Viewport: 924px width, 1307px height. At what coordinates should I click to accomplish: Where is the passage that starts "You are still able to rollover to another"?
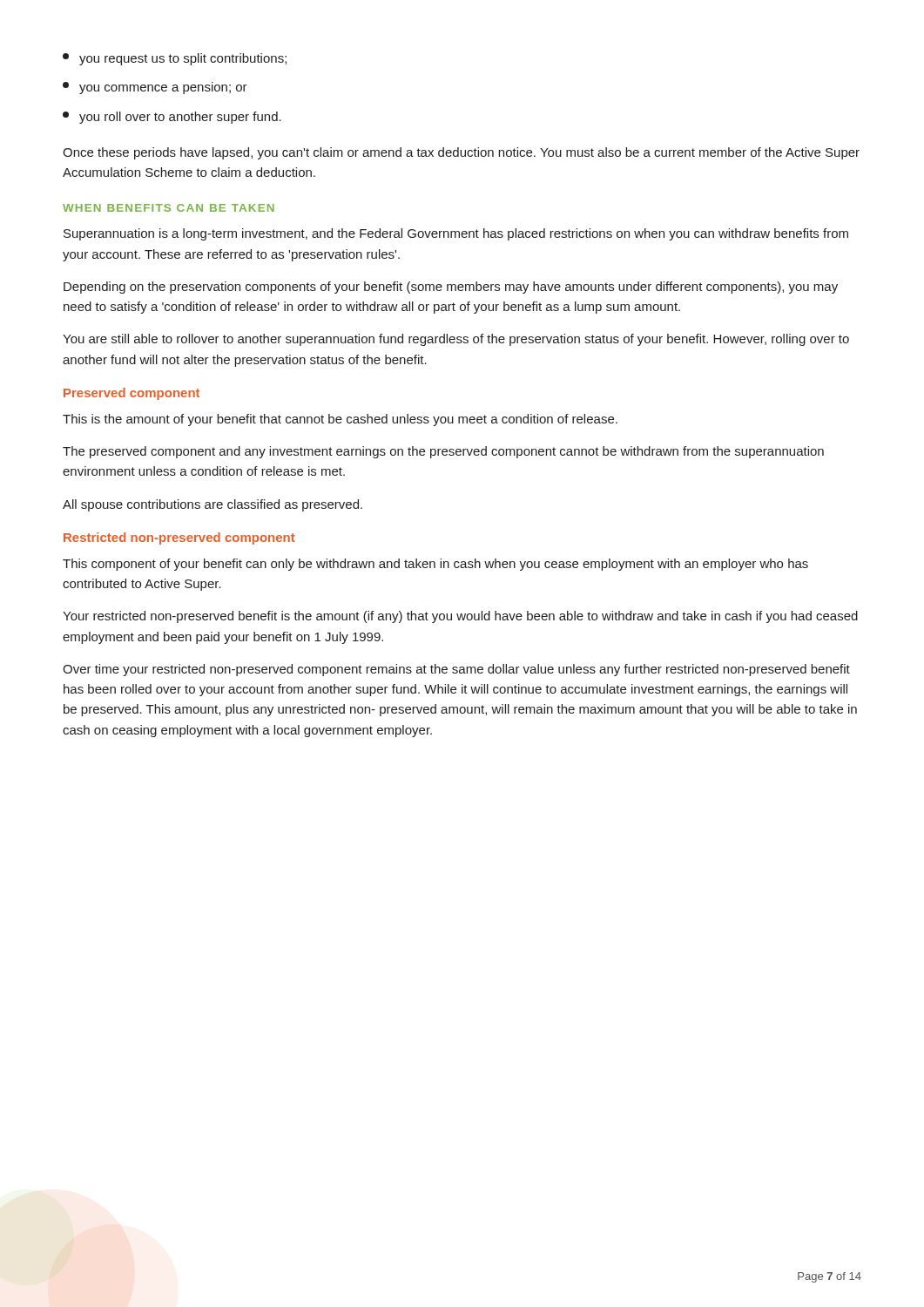tap(456, 349)
